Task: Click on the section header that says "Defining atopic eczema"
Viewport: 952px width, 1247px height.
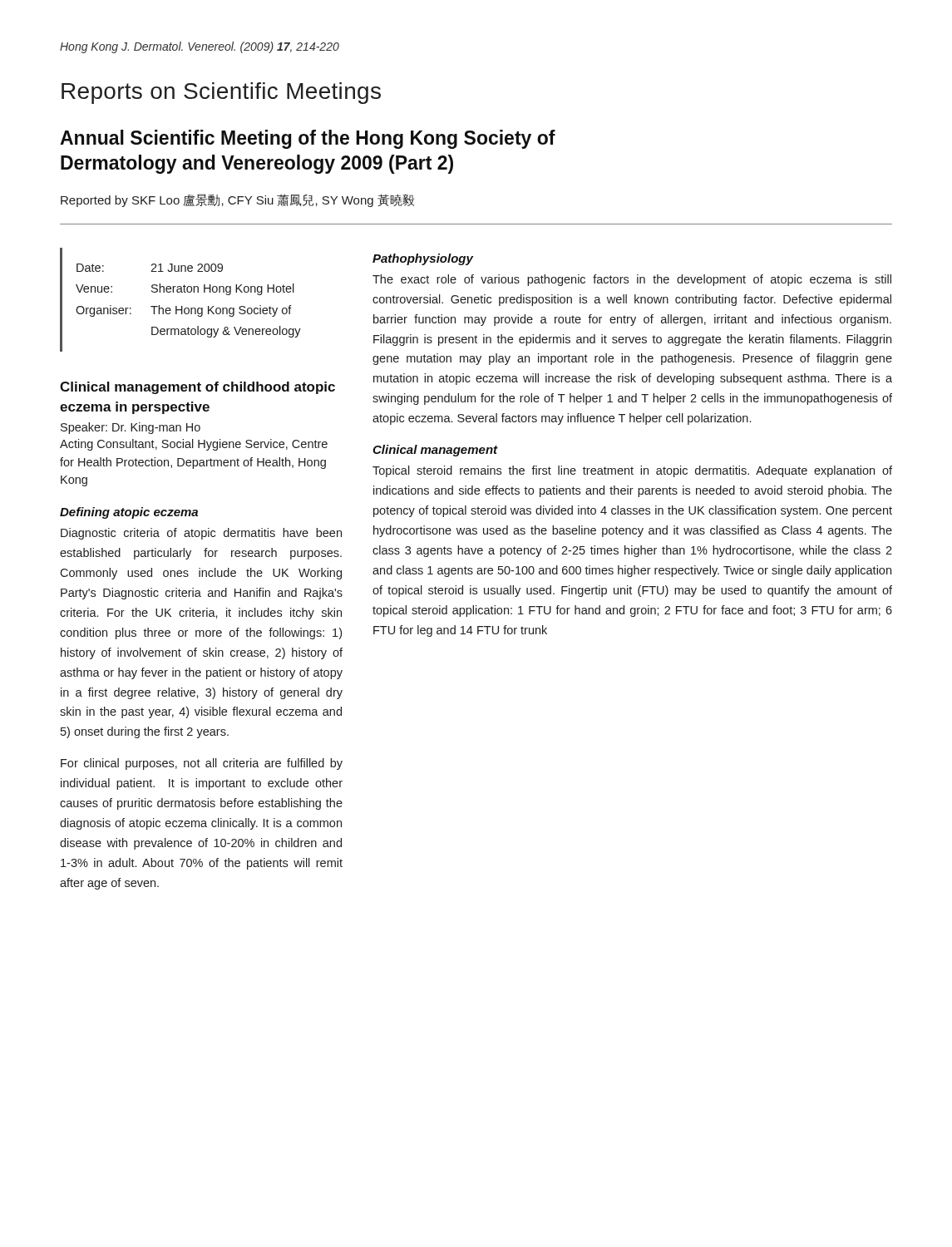Action: (129, 512)
